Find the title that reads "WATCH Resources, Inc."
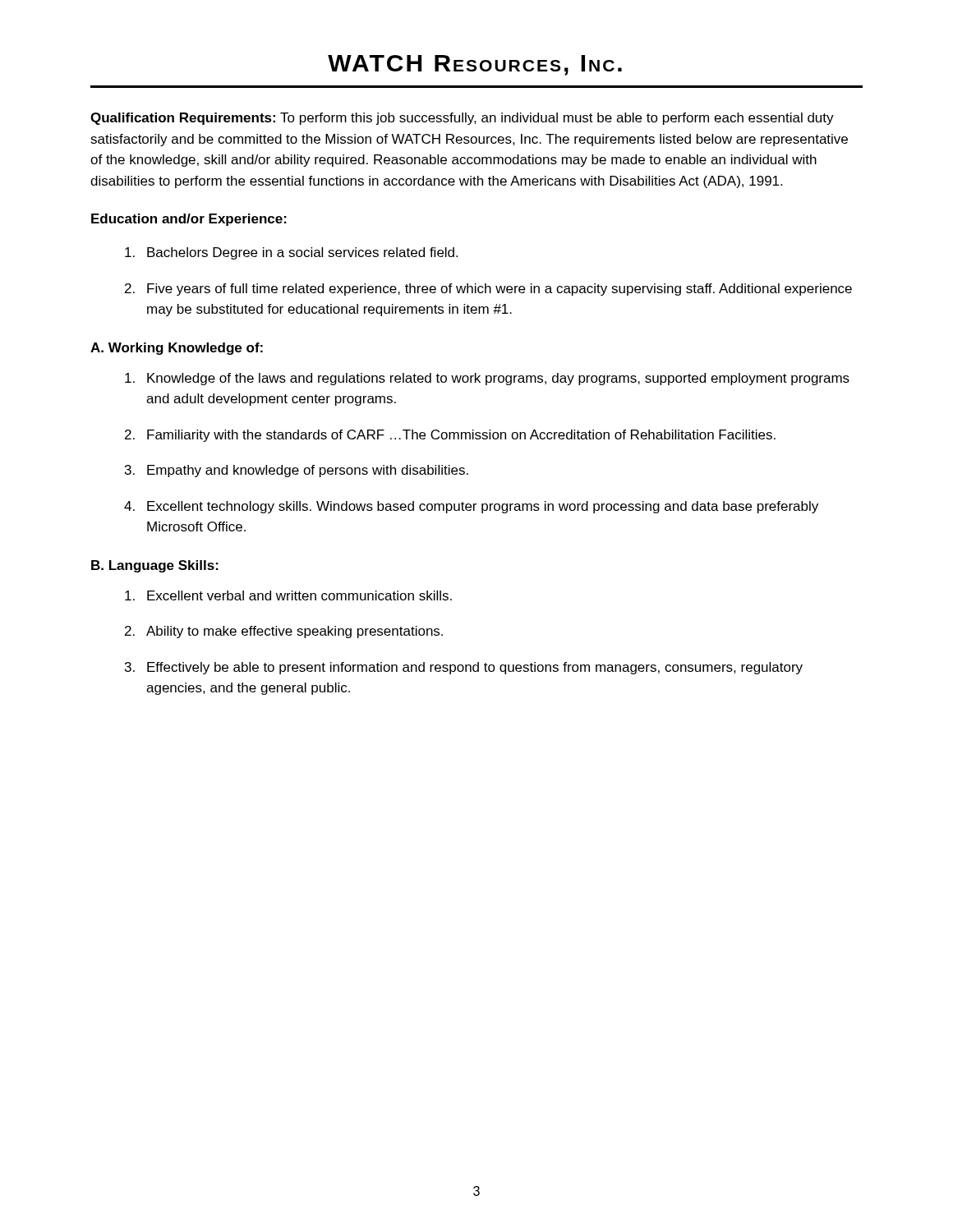Viewport: 953px width, 1232px height. 476,69
